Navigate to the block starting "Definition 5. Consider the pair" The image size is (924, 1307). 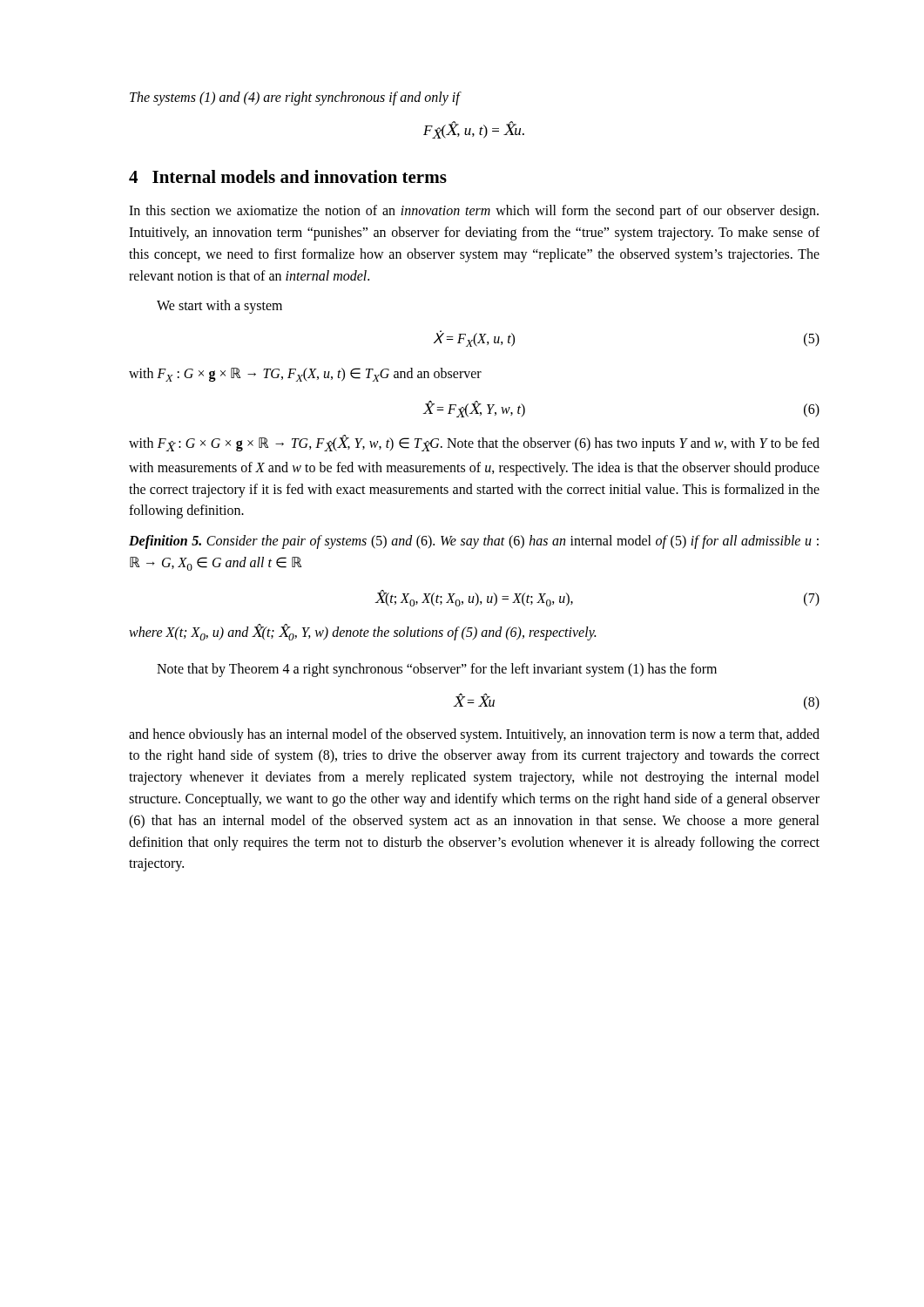pyautogui.click(x=474, y=554)
